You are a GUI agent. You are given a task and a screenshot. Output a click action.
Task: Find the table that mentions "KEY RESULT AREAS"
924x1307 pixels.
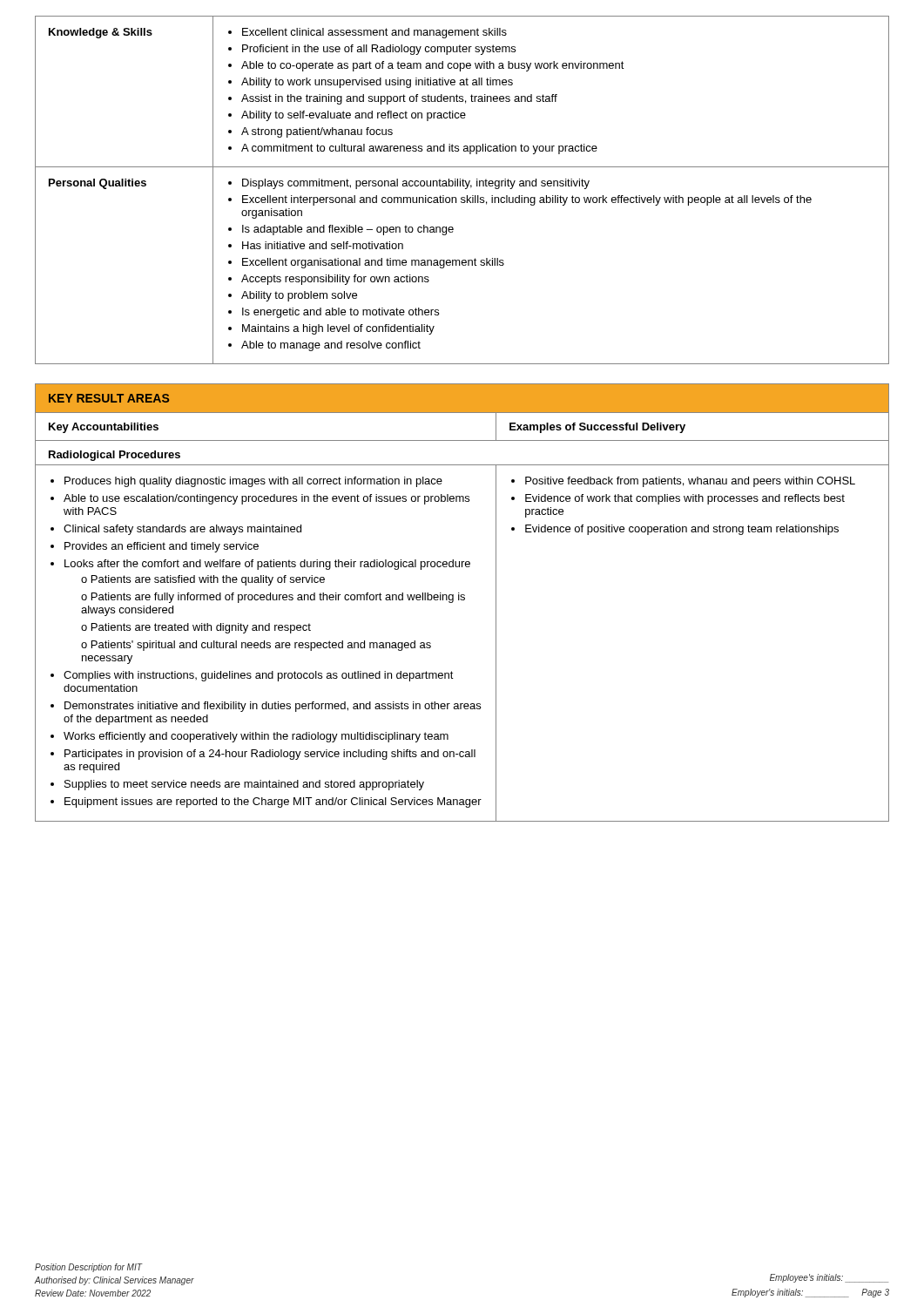coord(462,603)
